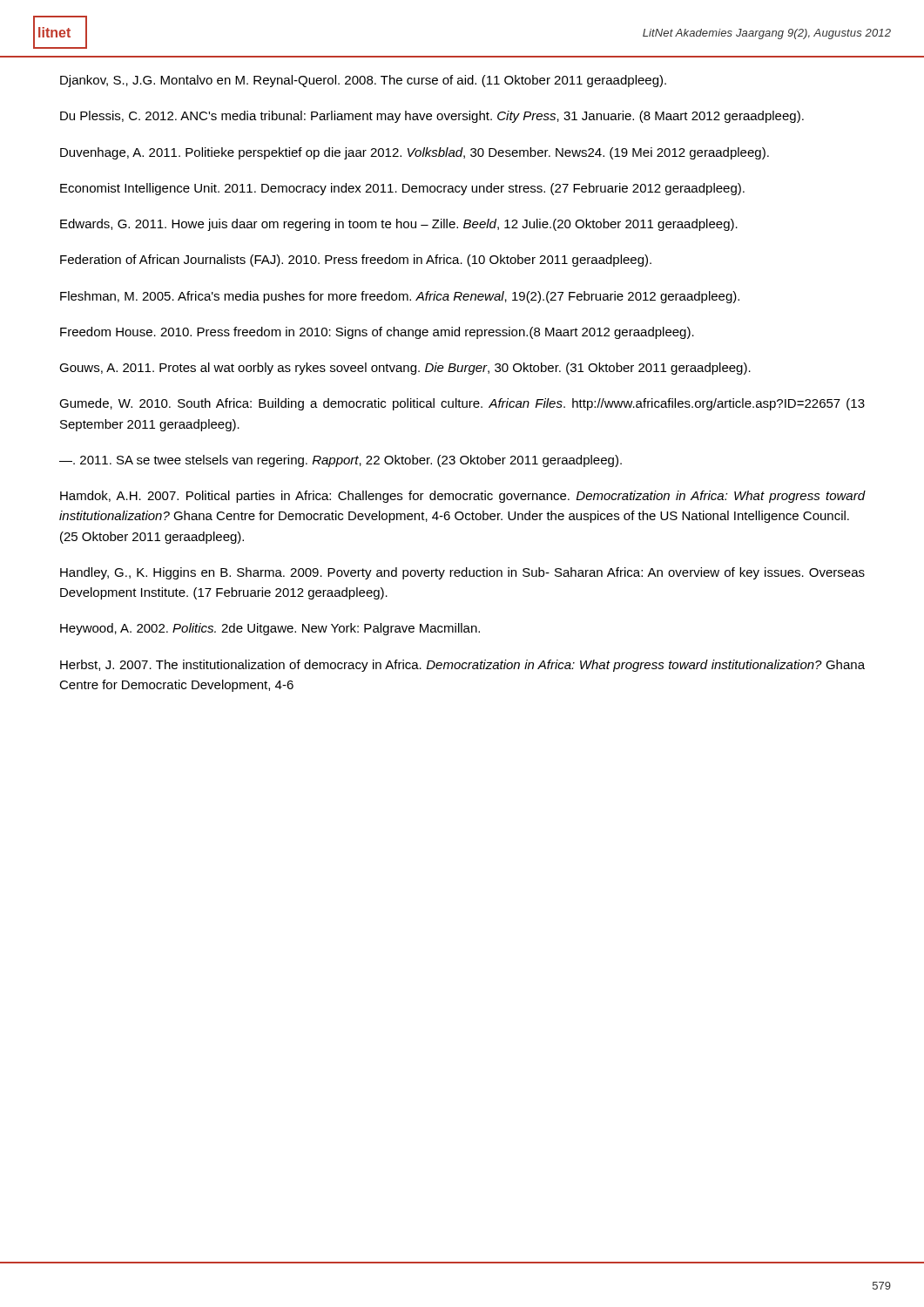Find the passage starting "Du Plessis, C. 2012. ANC's media"
Screen dimensions: 1307x924
432,116
